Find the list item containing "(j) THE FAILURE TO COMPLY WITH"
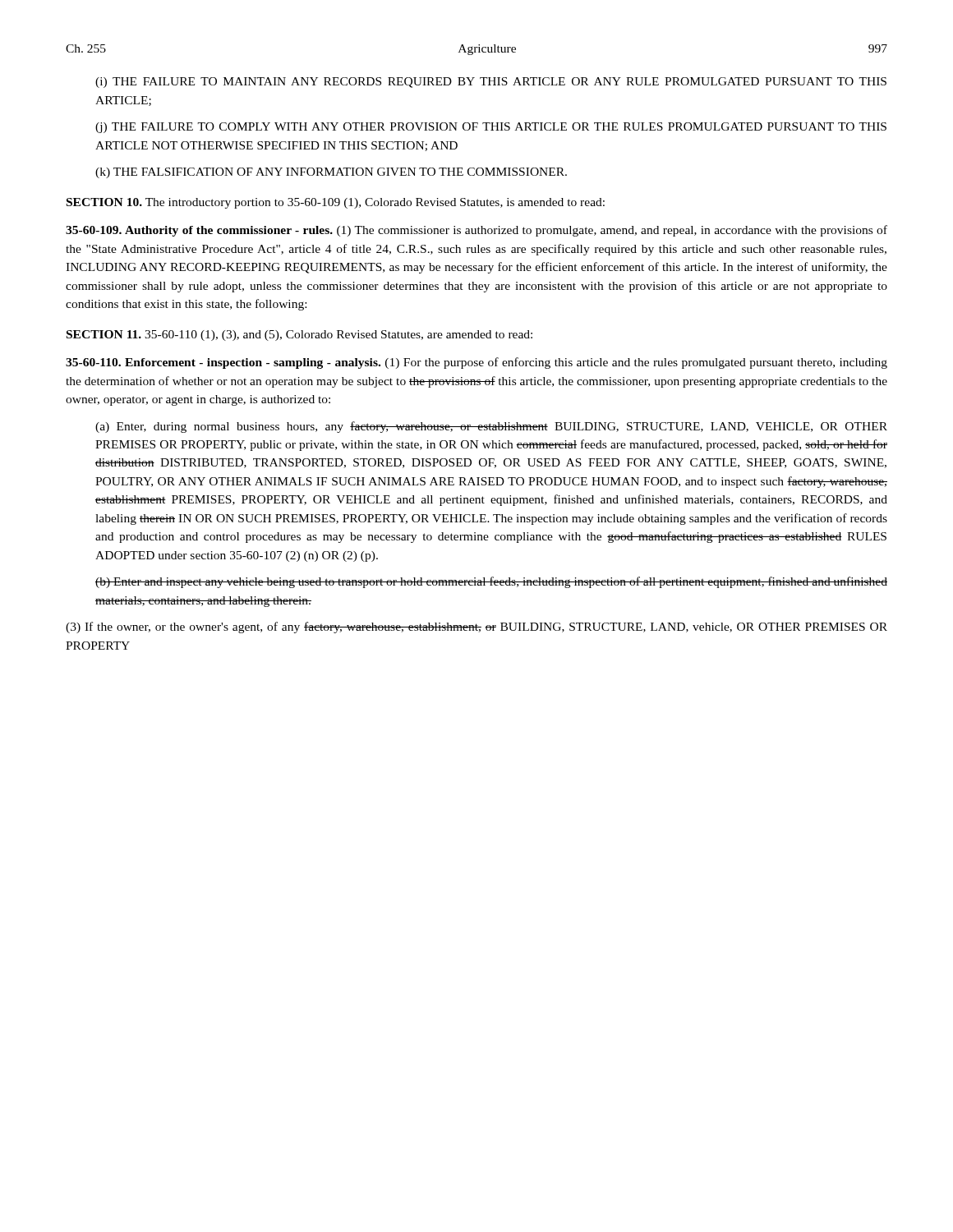 coord(491,136)
